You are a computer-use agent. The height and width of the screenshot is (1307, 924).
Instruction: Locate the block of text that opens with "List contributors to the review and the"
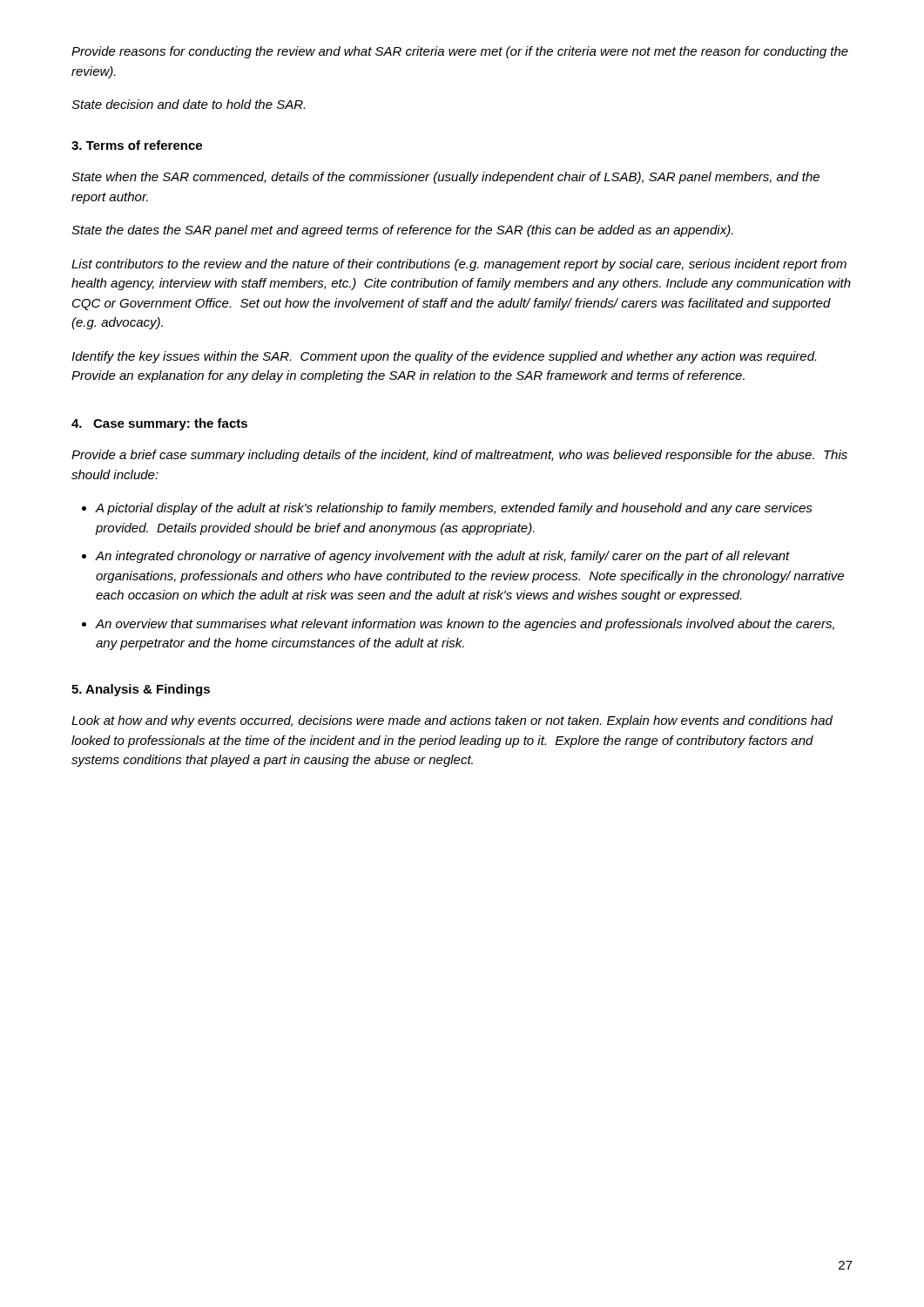pyautogui.click(x=462, y=293)
